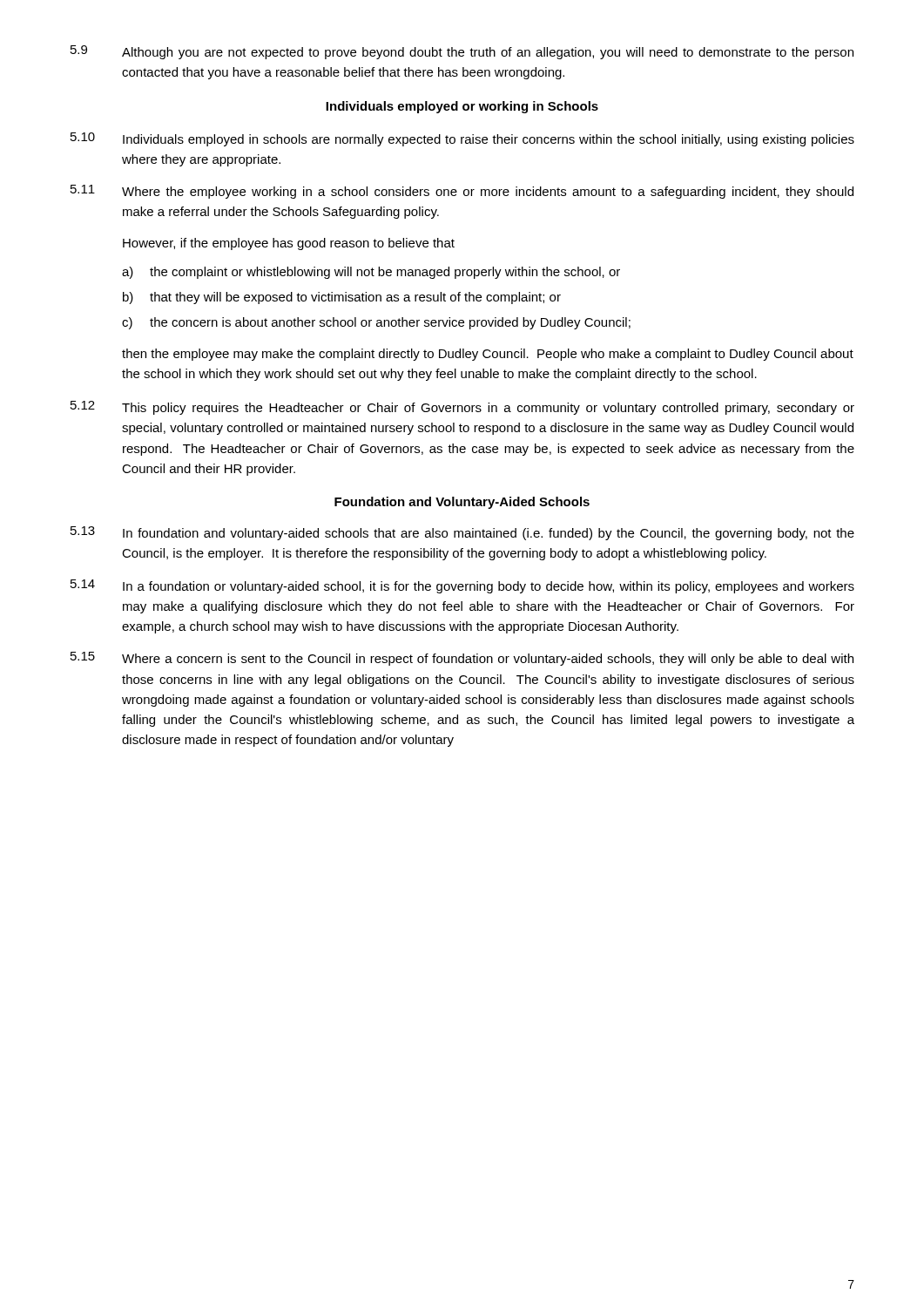Navigate to the block starting "12 This policy"

pos(462,438)
